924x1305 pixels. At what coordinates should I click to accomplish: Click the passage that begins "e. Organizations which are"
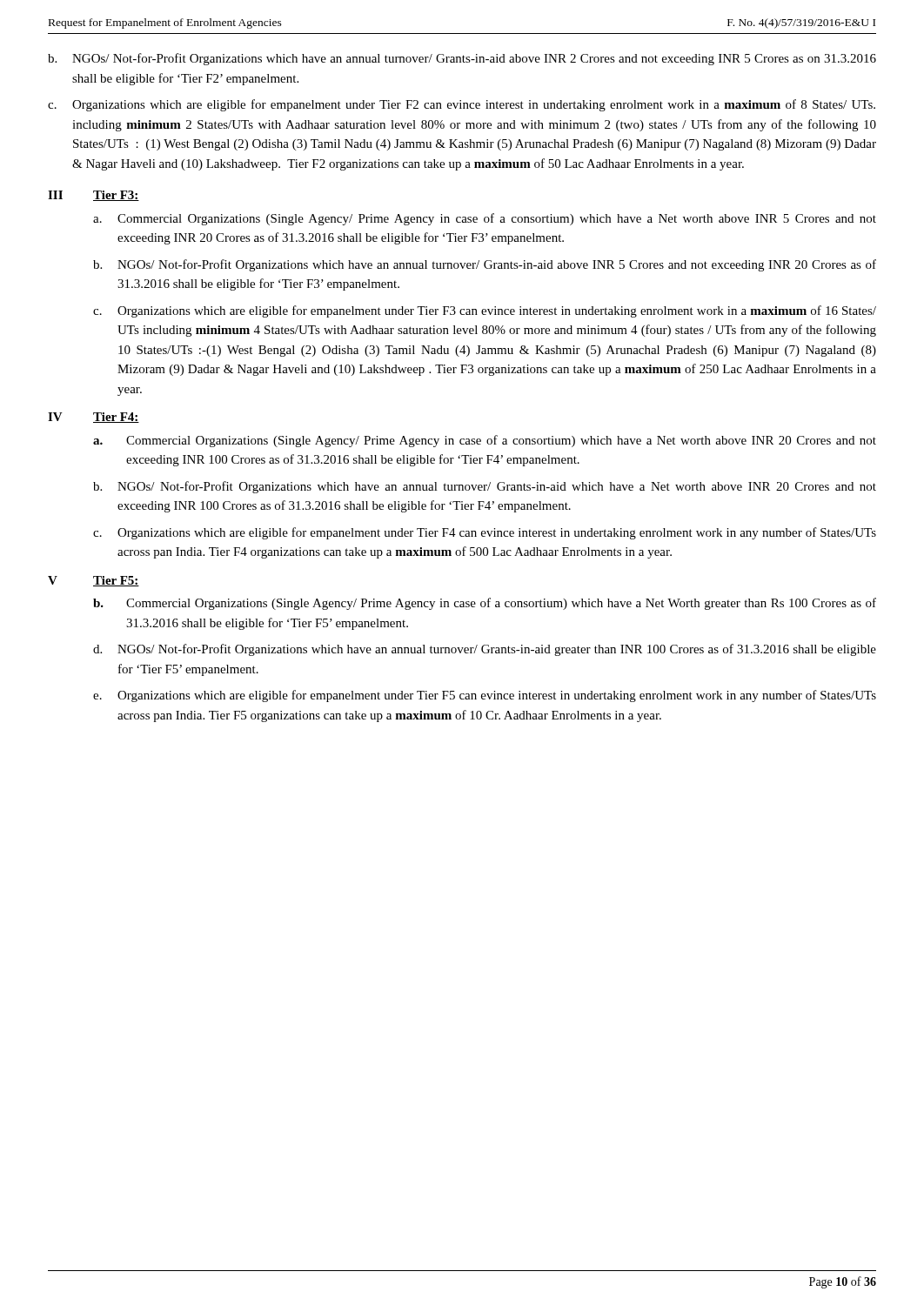tap(485, 705)
